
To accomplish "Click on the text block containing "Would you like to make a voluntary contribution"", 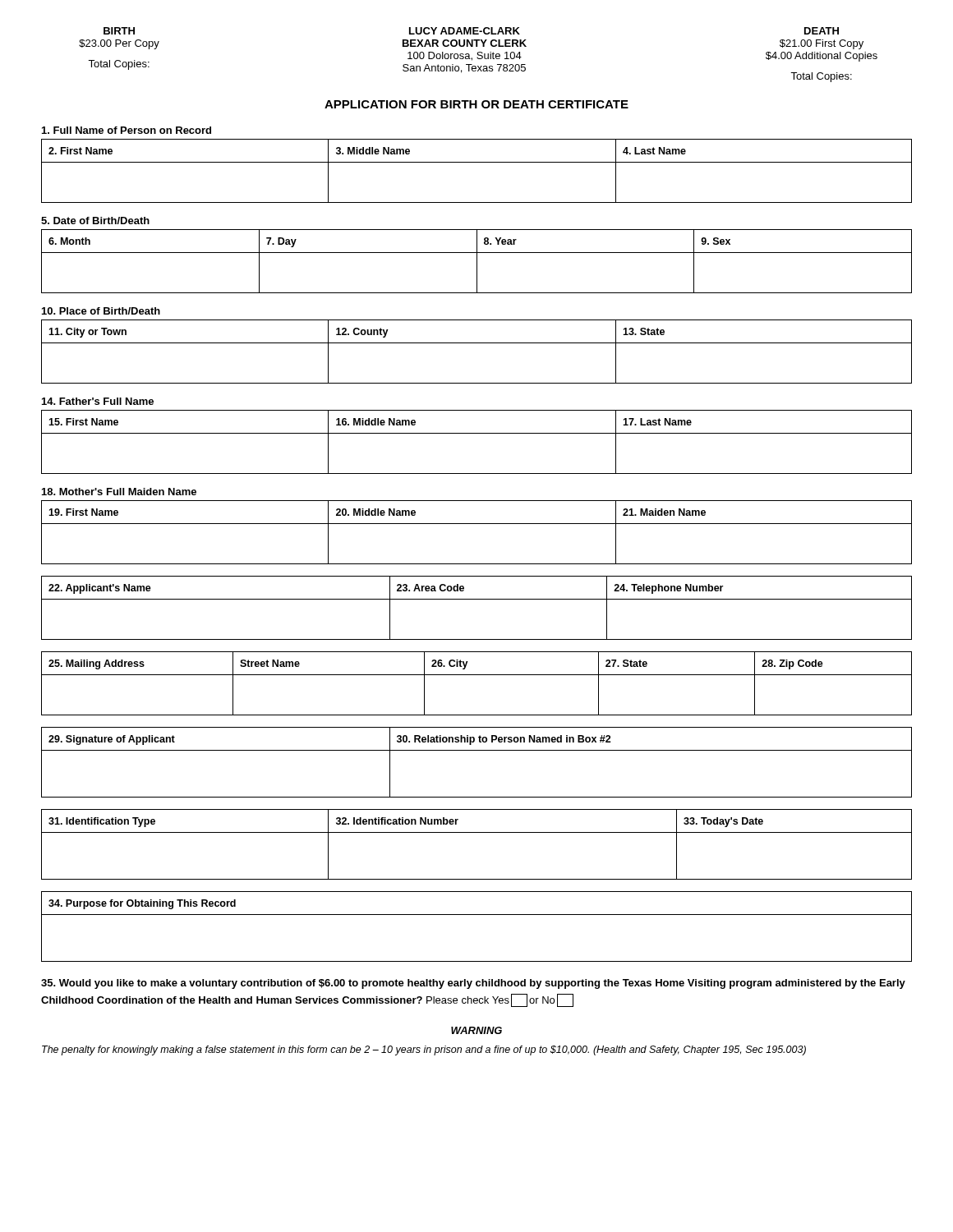I will 473,992.
